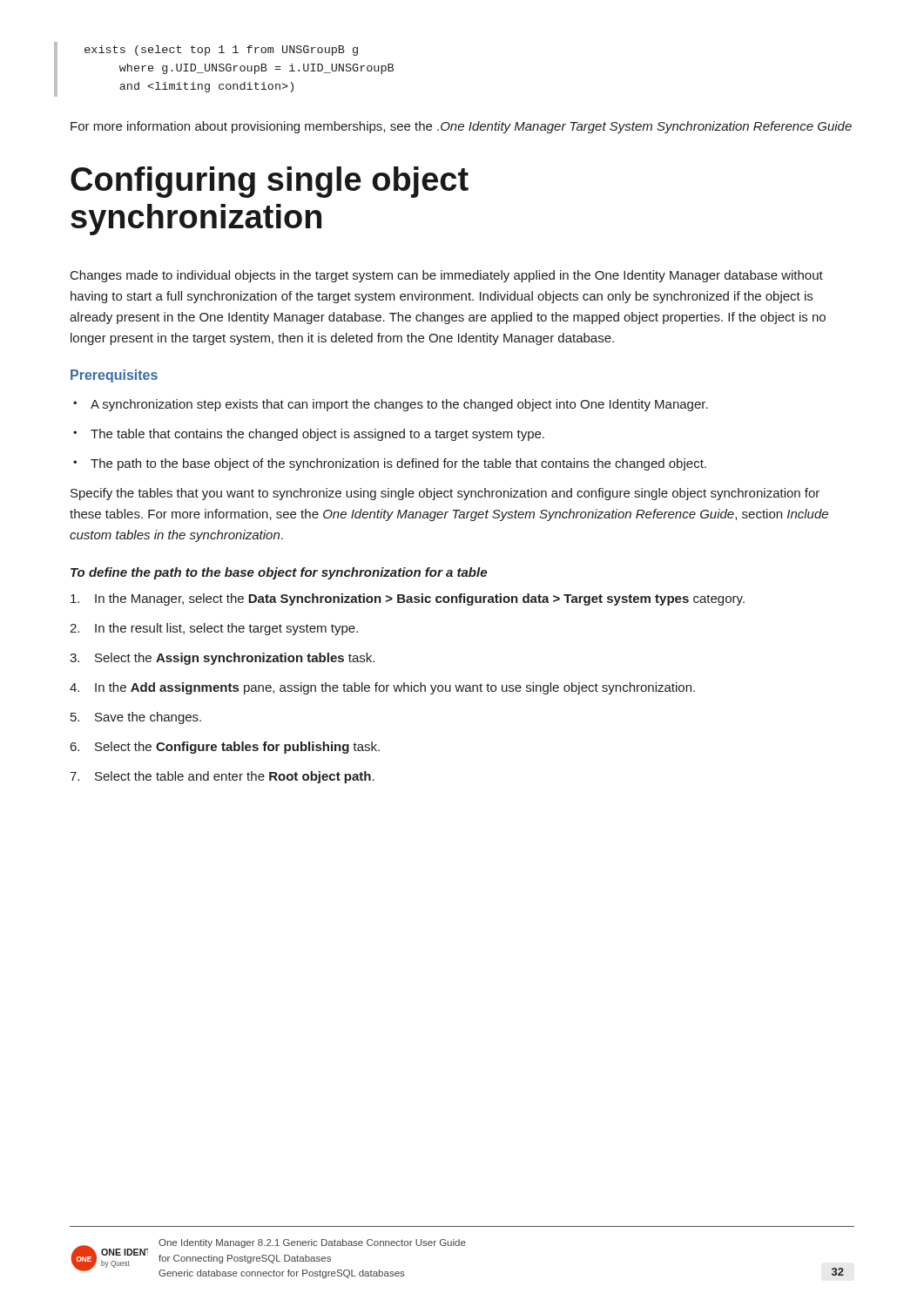Locate the passage starting "Specify the tables that you want"
Screen dimensions: 1307x924
(x=449, y=514)
